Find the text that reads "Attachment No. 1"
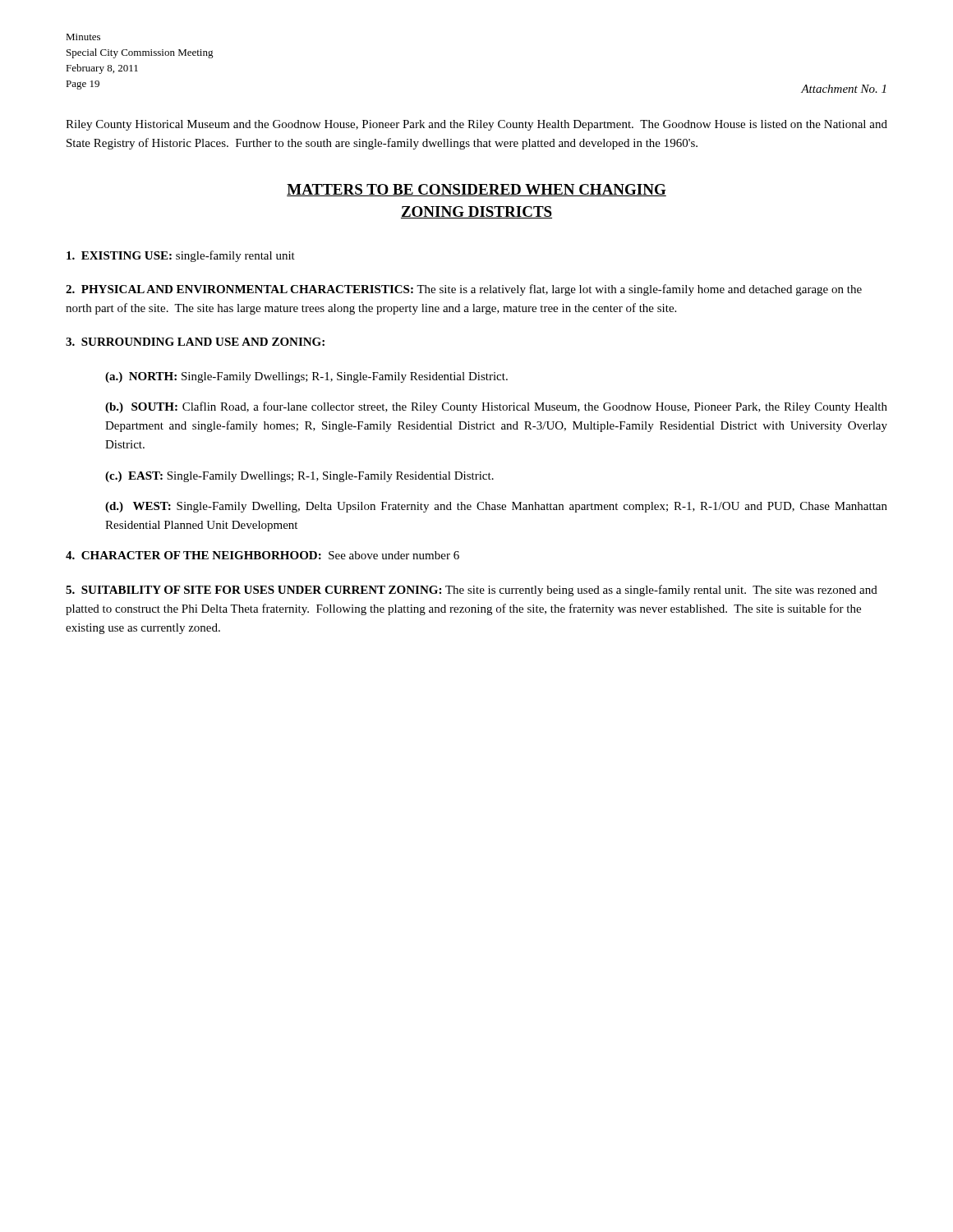 pos(844,89)
